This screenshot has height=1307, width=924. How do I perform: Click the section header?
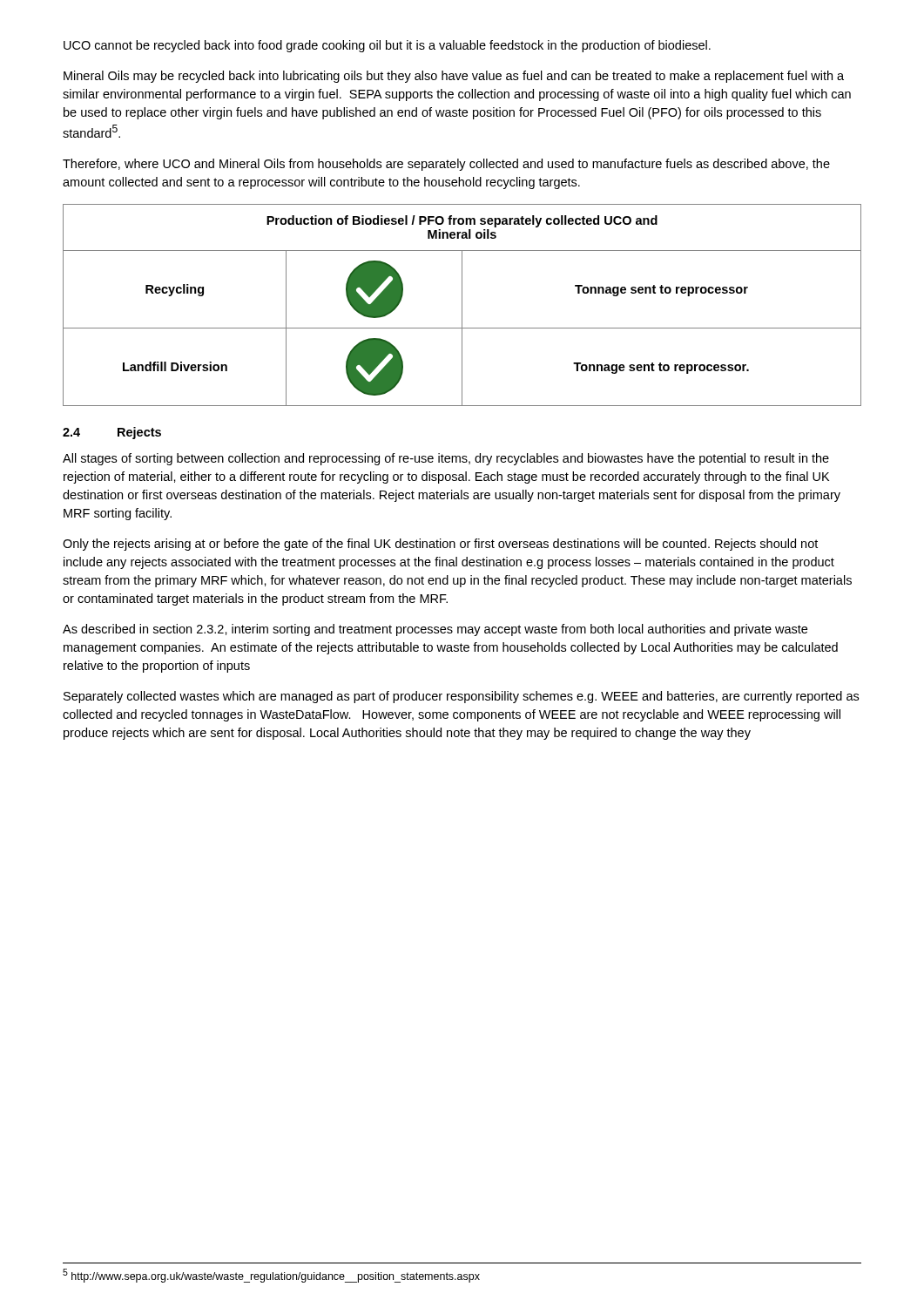coord(112,432)
